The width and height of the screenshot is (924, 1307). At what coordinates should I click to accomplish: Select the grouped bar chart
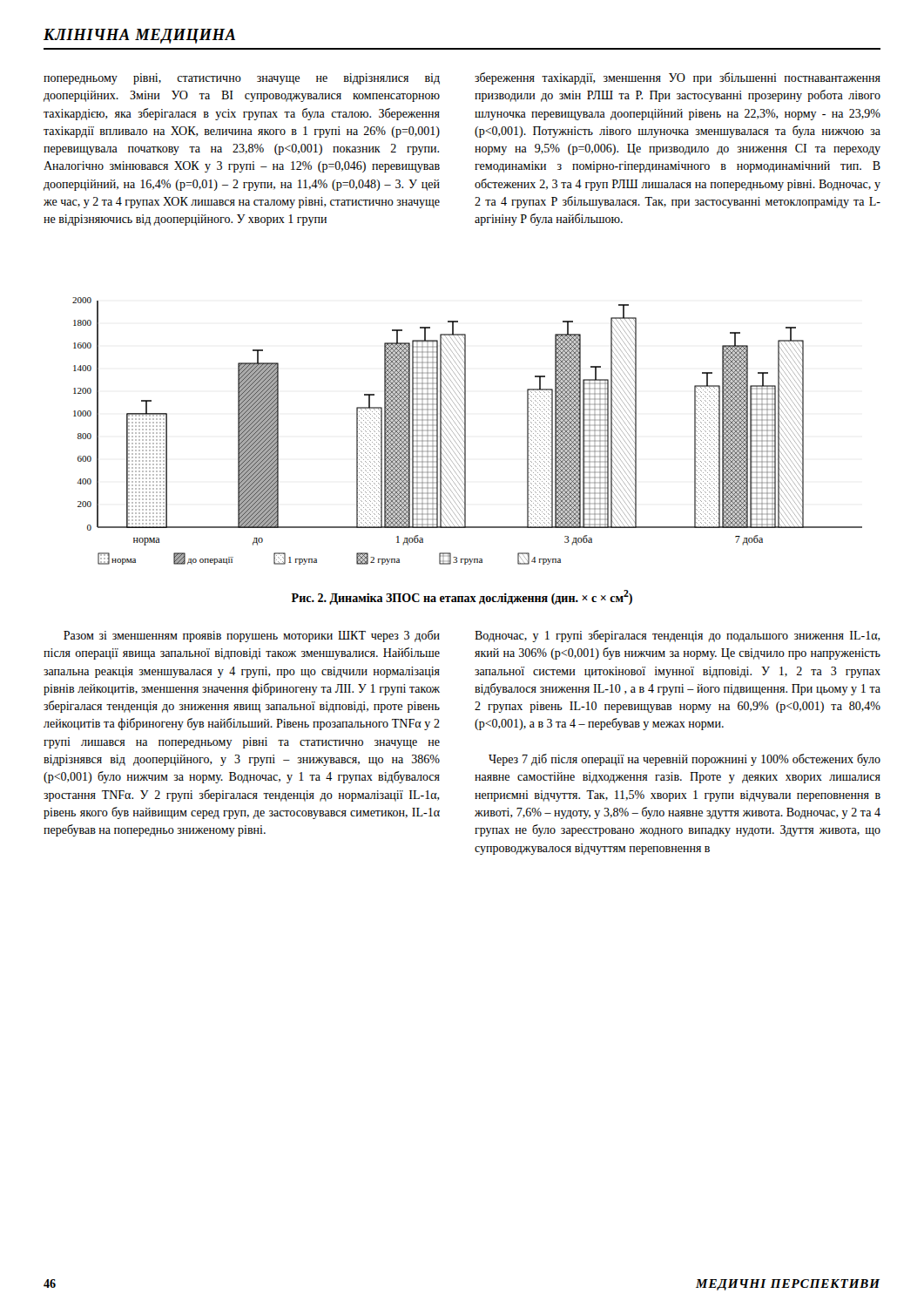[462, 436]
